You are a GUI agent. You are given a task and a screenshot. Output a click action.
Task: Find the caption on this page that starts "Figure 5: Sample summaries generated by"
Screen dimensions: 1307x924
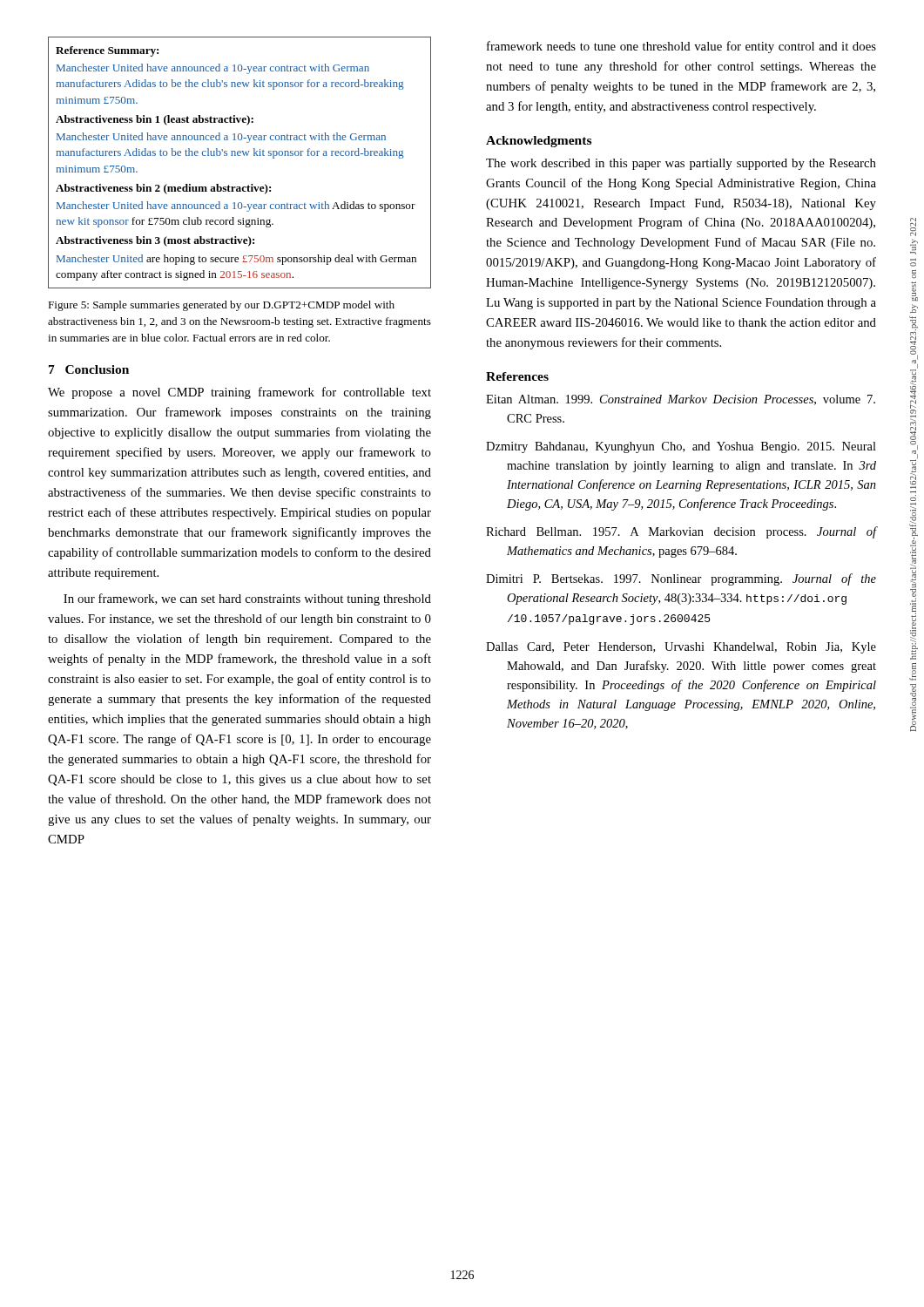coord(239,321)
